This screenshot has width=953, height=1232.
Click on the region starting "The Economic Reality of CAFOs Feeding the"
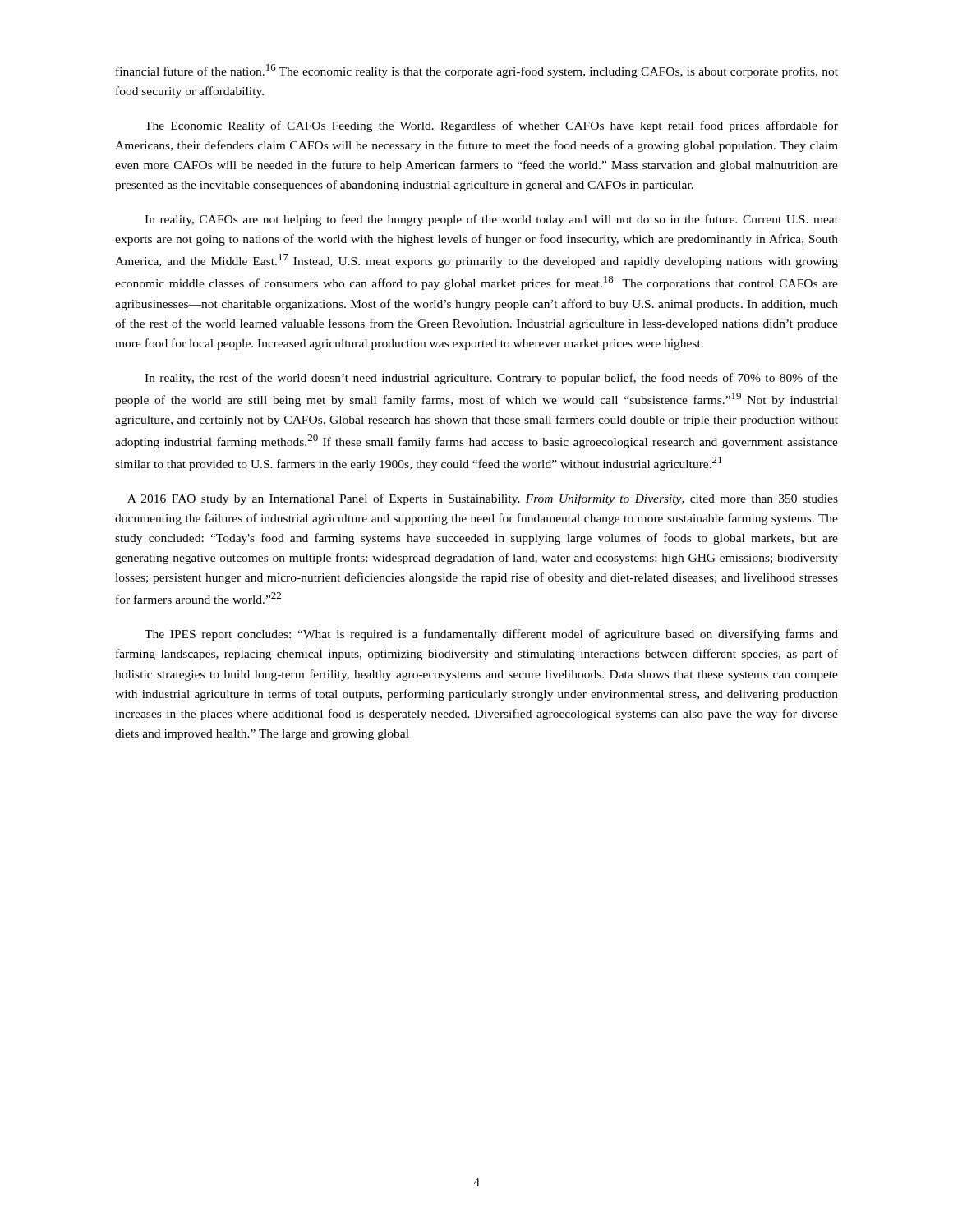(x=476, y=155)
